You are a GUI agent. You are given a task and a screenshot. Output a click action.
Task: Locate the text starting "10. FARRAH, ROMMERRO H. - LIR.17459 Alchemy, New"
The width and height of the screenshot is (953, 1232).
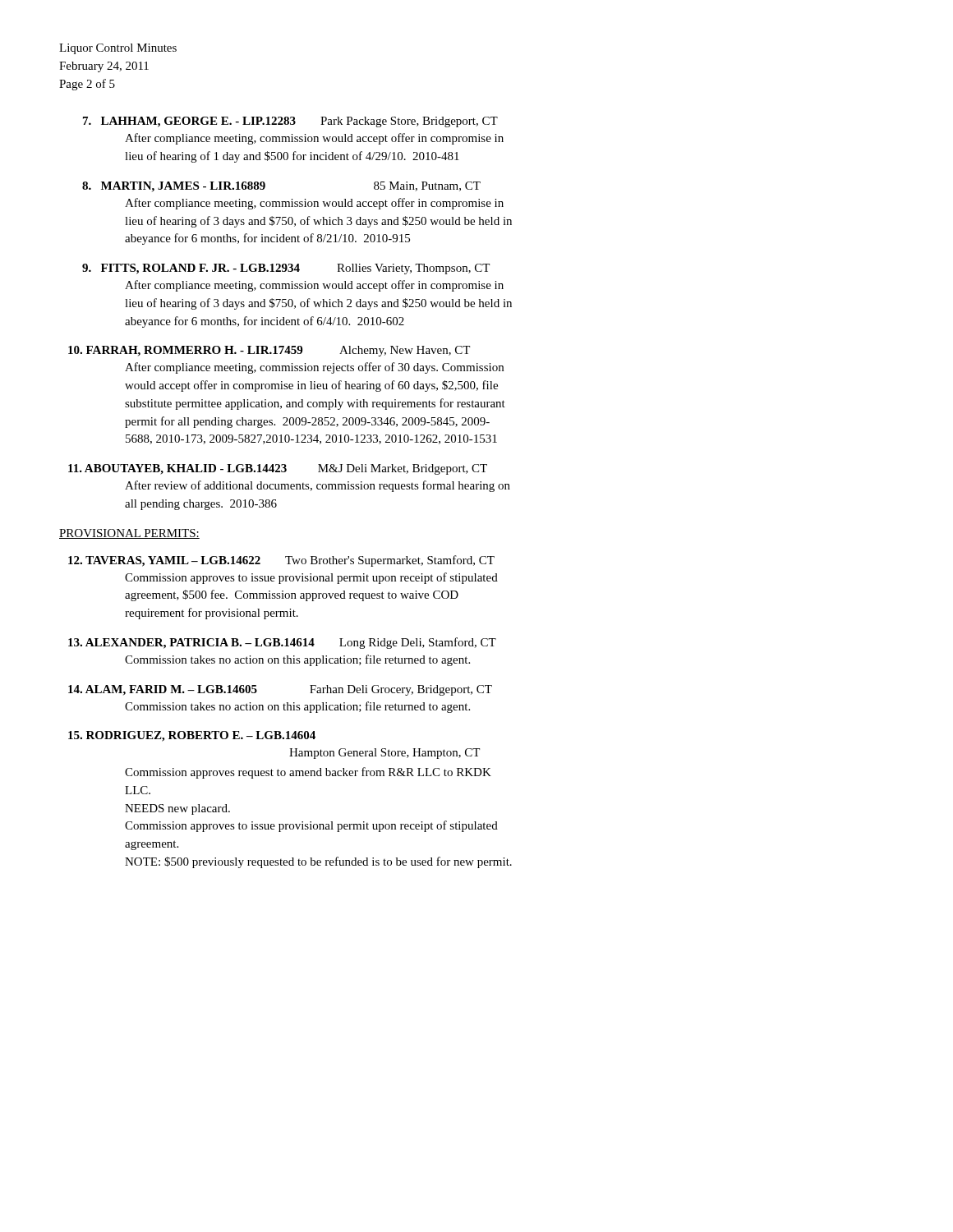(476, 396)
